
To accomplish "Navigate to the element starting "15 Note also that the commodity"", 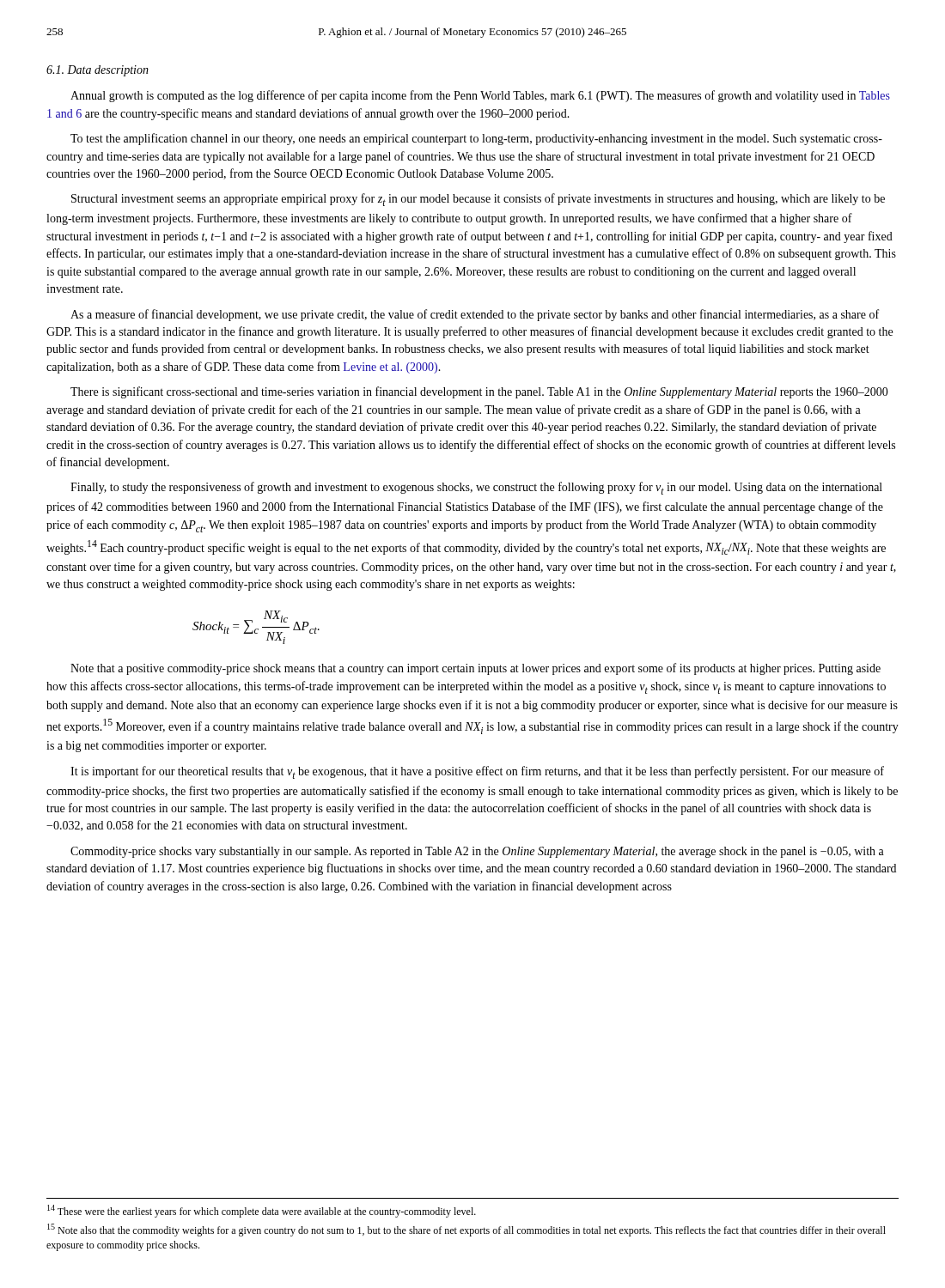I will point(466,1237).
